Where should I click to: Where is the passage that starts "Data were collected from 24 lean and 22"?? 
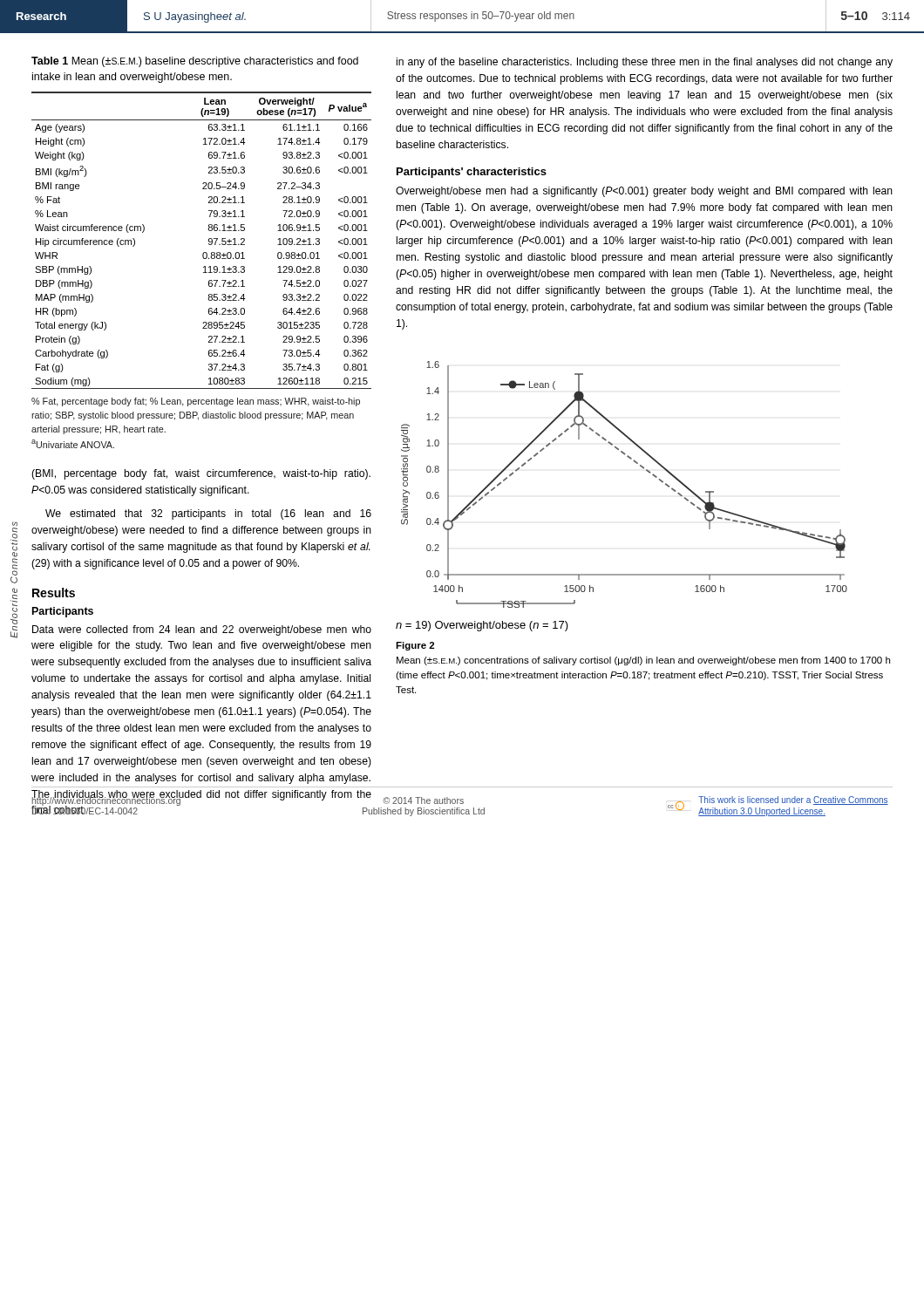[x=201, y=720]
